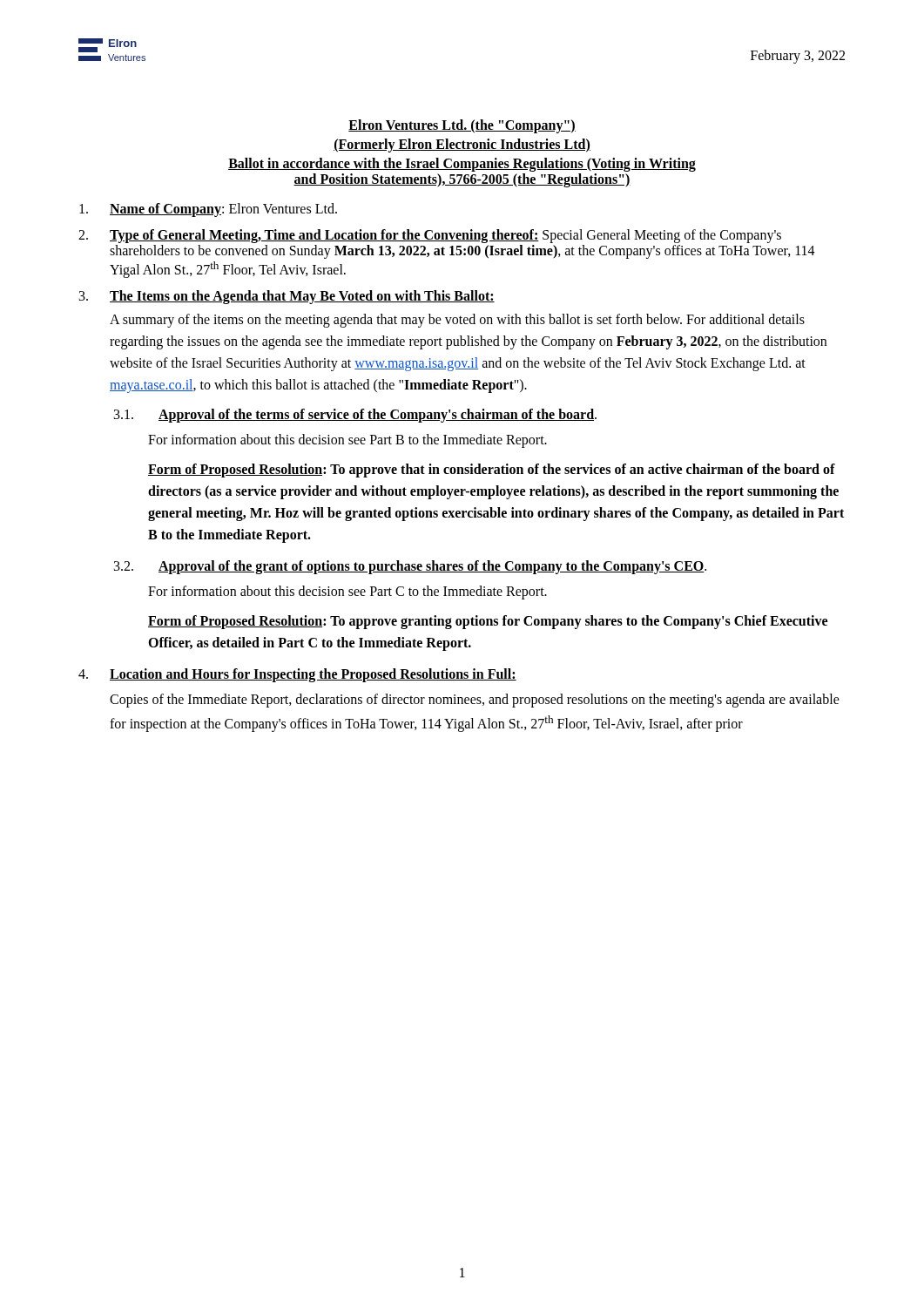Where is the passage that starts "Name of Company: Elron Ventures"?
924x1307 pixels.
click(x=208, y=210)
